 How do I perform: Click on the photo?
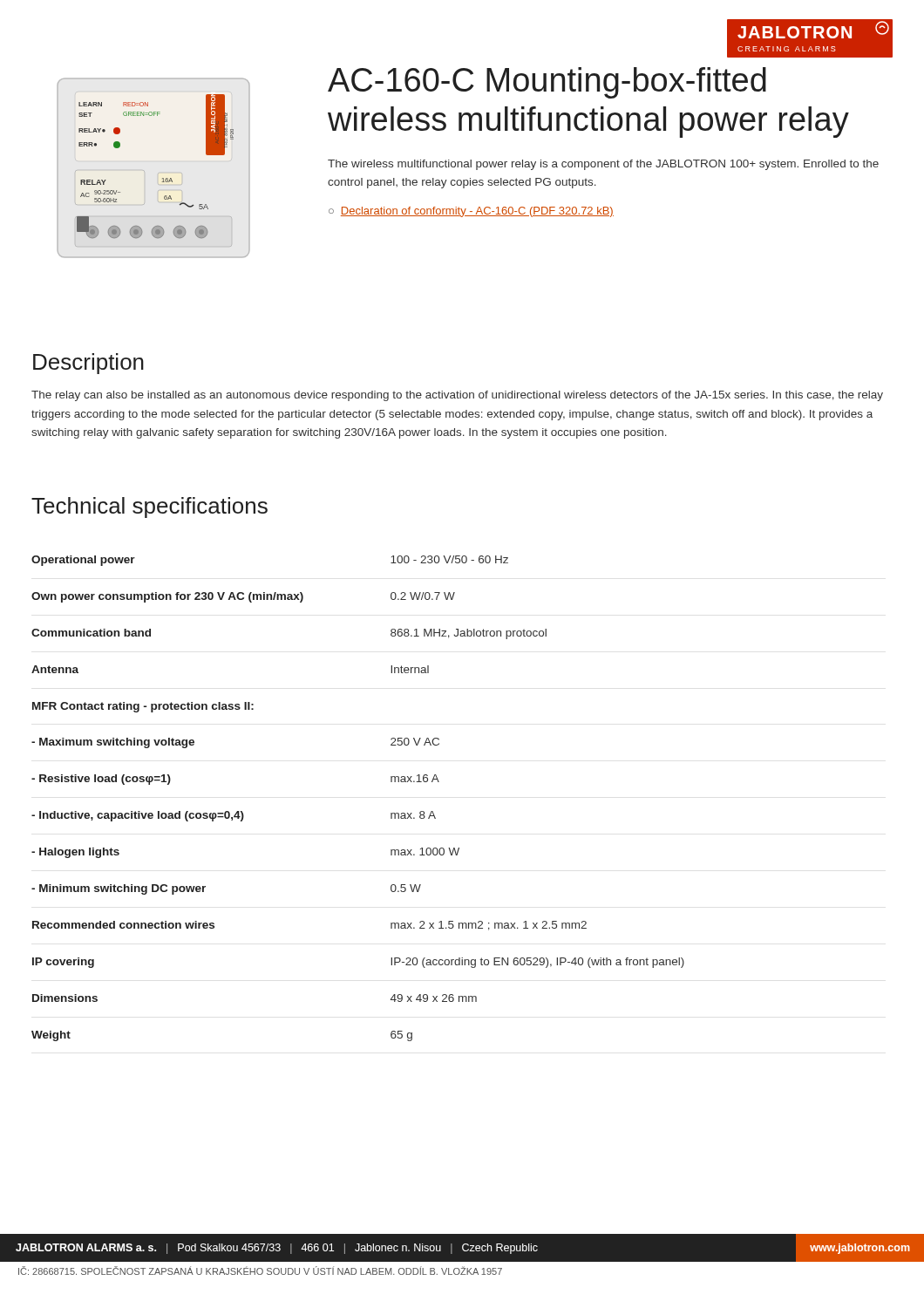(x=162, y=170)
